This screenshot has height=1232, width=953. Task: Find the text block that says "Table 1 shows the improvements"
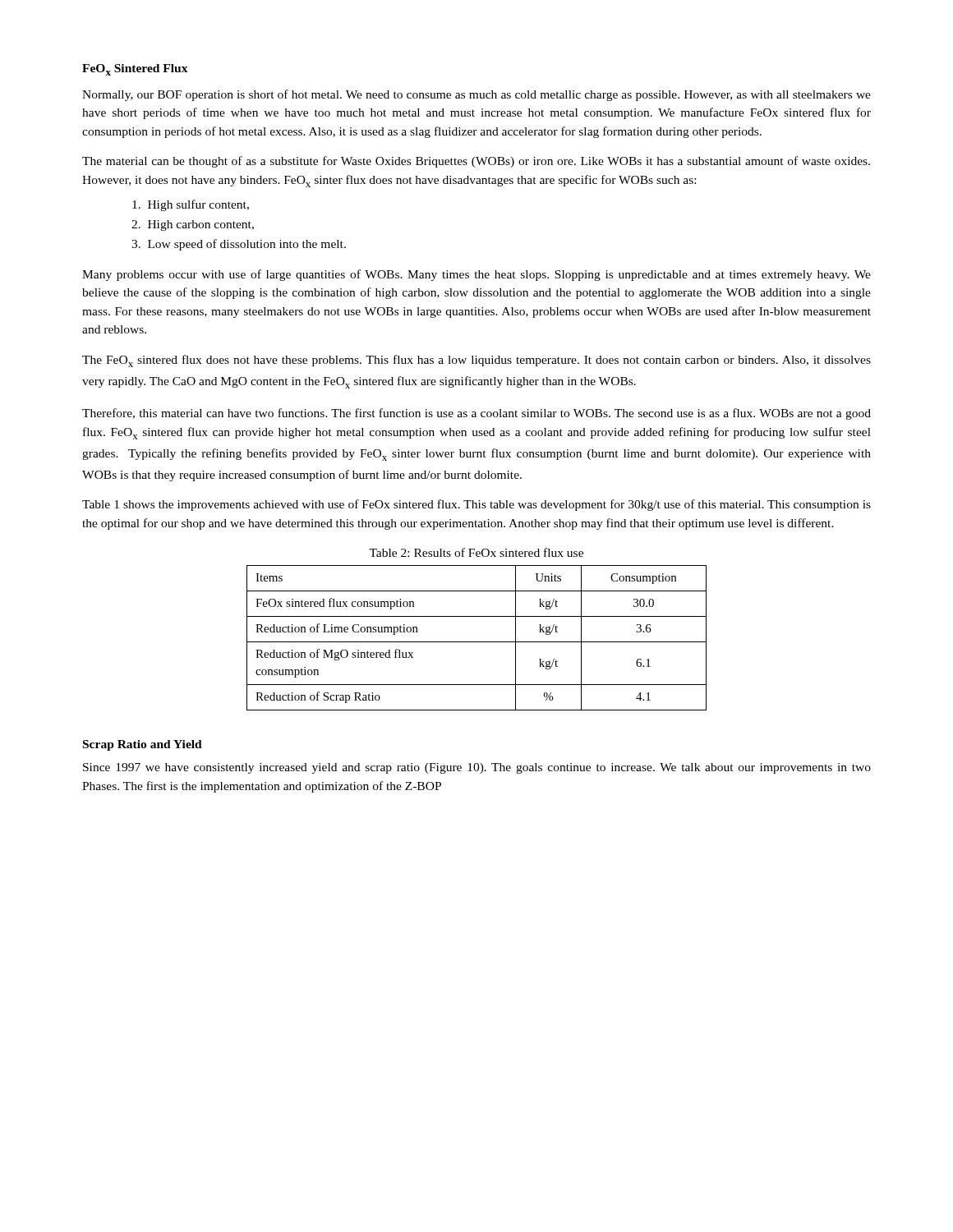(476, 513)
